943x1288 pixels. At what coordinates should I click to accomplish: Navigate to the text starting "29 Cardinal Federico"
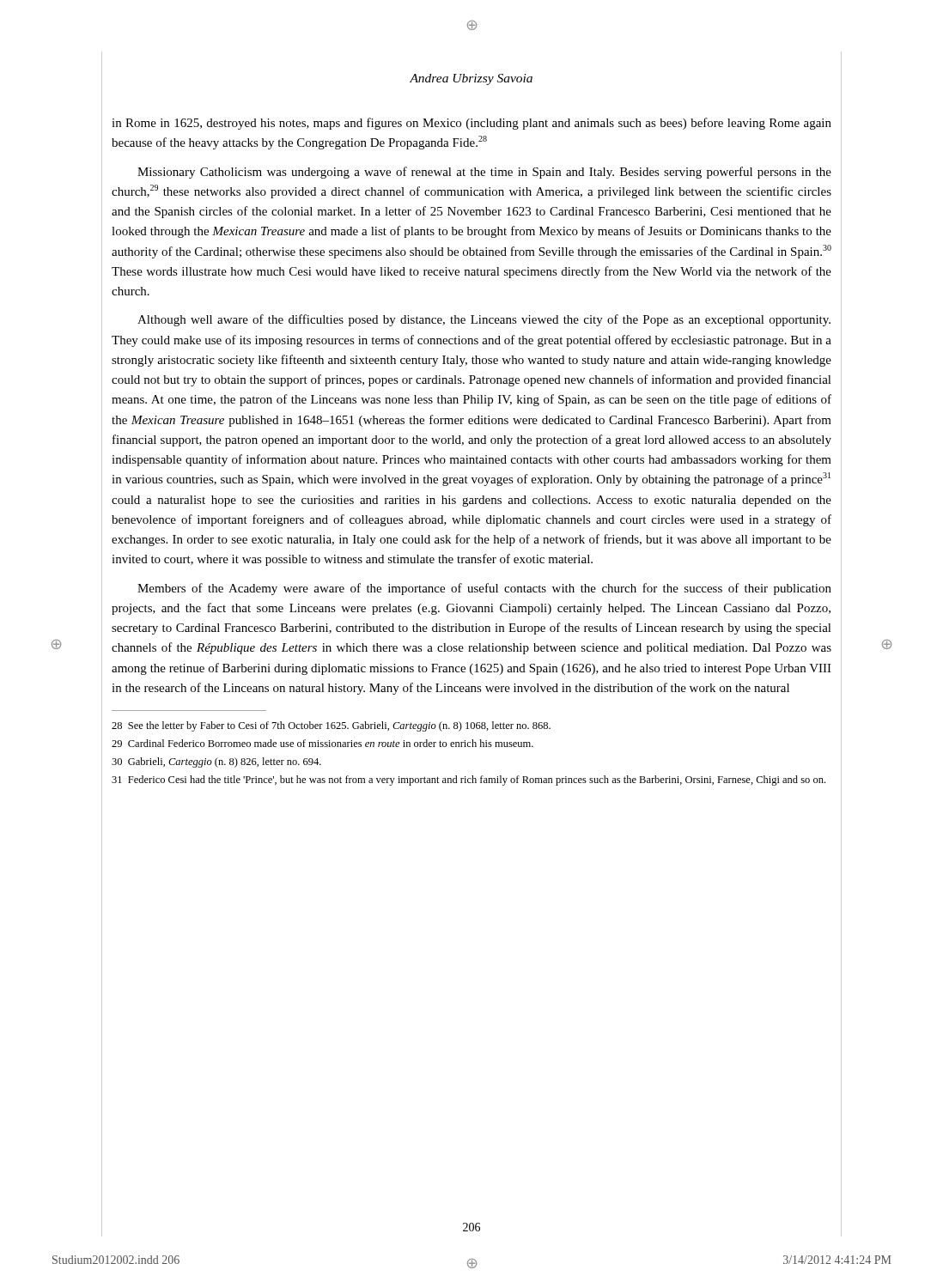323,744
